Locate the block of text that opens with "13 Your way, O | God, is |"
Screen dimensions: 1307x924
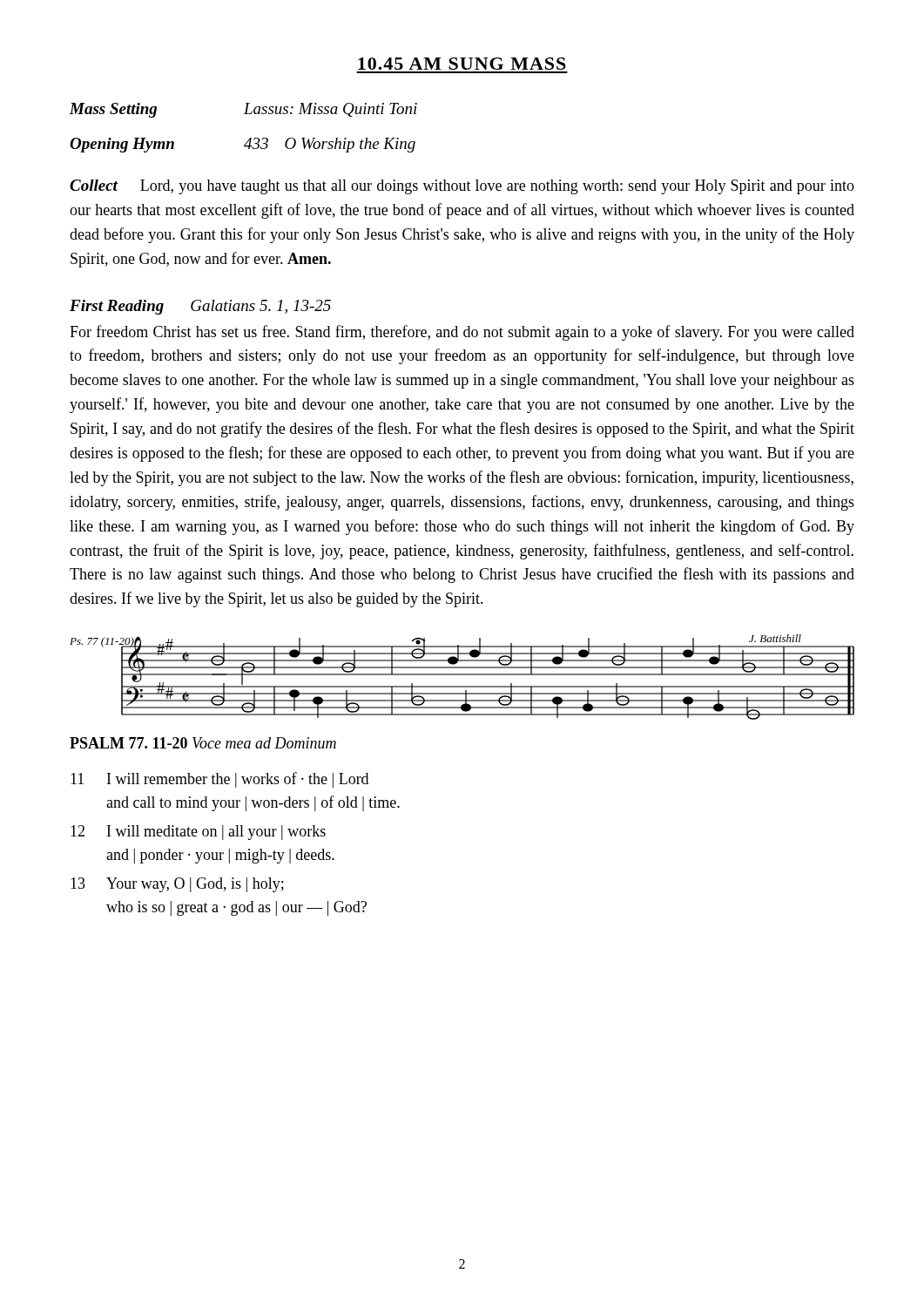click(177, 885)
